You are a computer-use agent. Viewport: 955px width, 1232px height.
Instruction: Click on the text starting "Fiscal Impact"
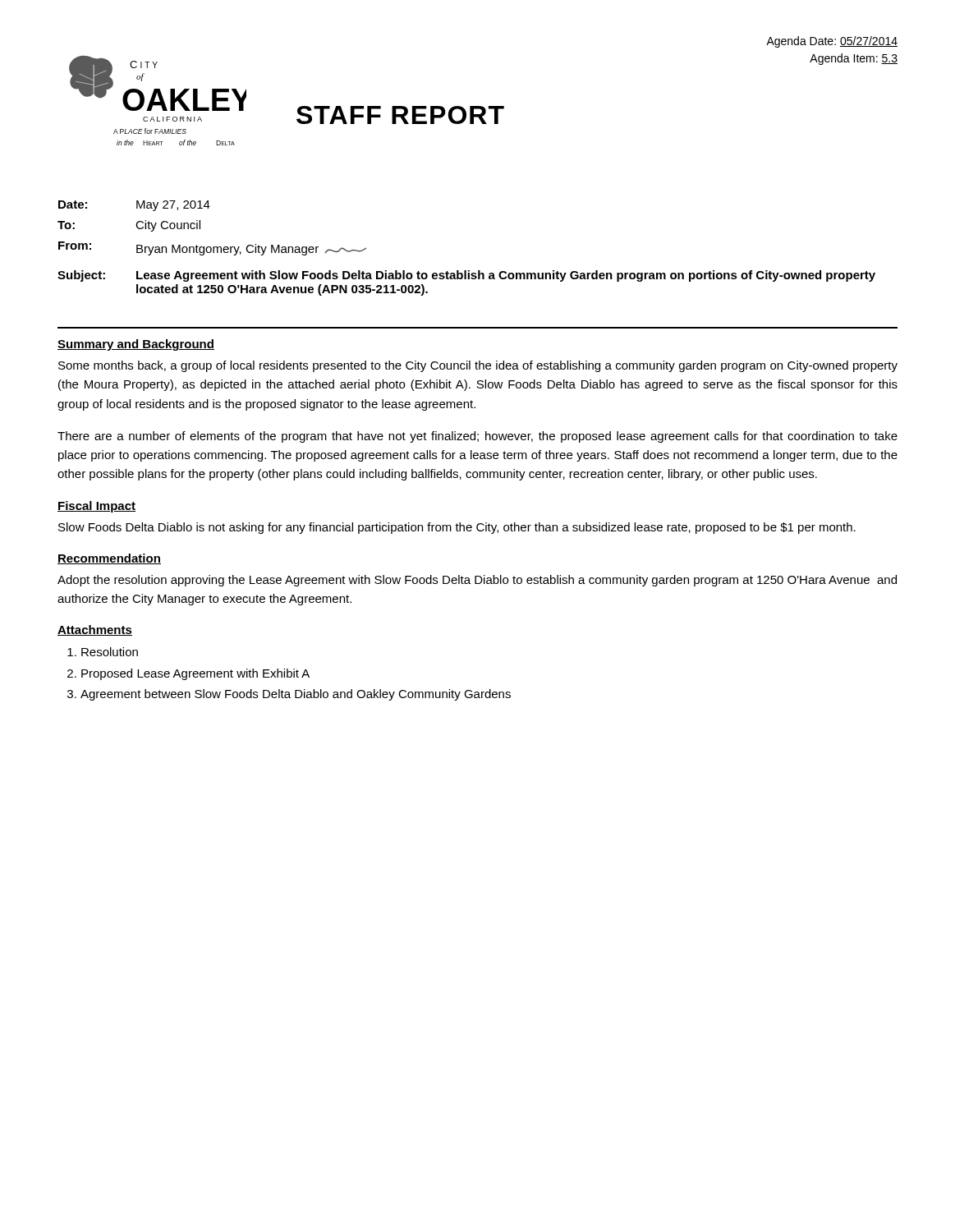coord(97,505)
